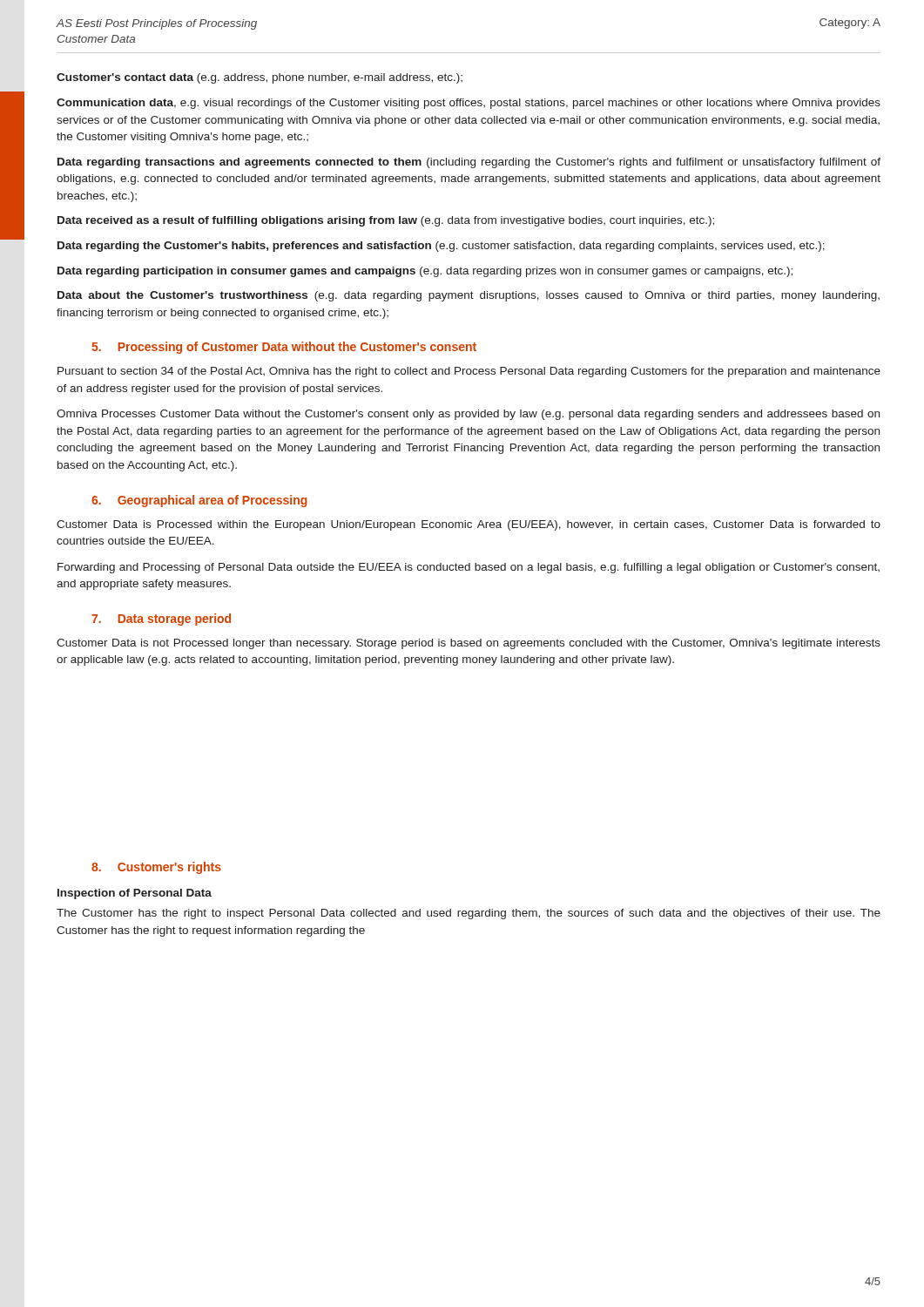The width and height of the screenshot is (924, 1307).
Task: Navigate to the block starting "6.Geographical area of Processing"
Action: pyautogui.click(x=200, y=500)
